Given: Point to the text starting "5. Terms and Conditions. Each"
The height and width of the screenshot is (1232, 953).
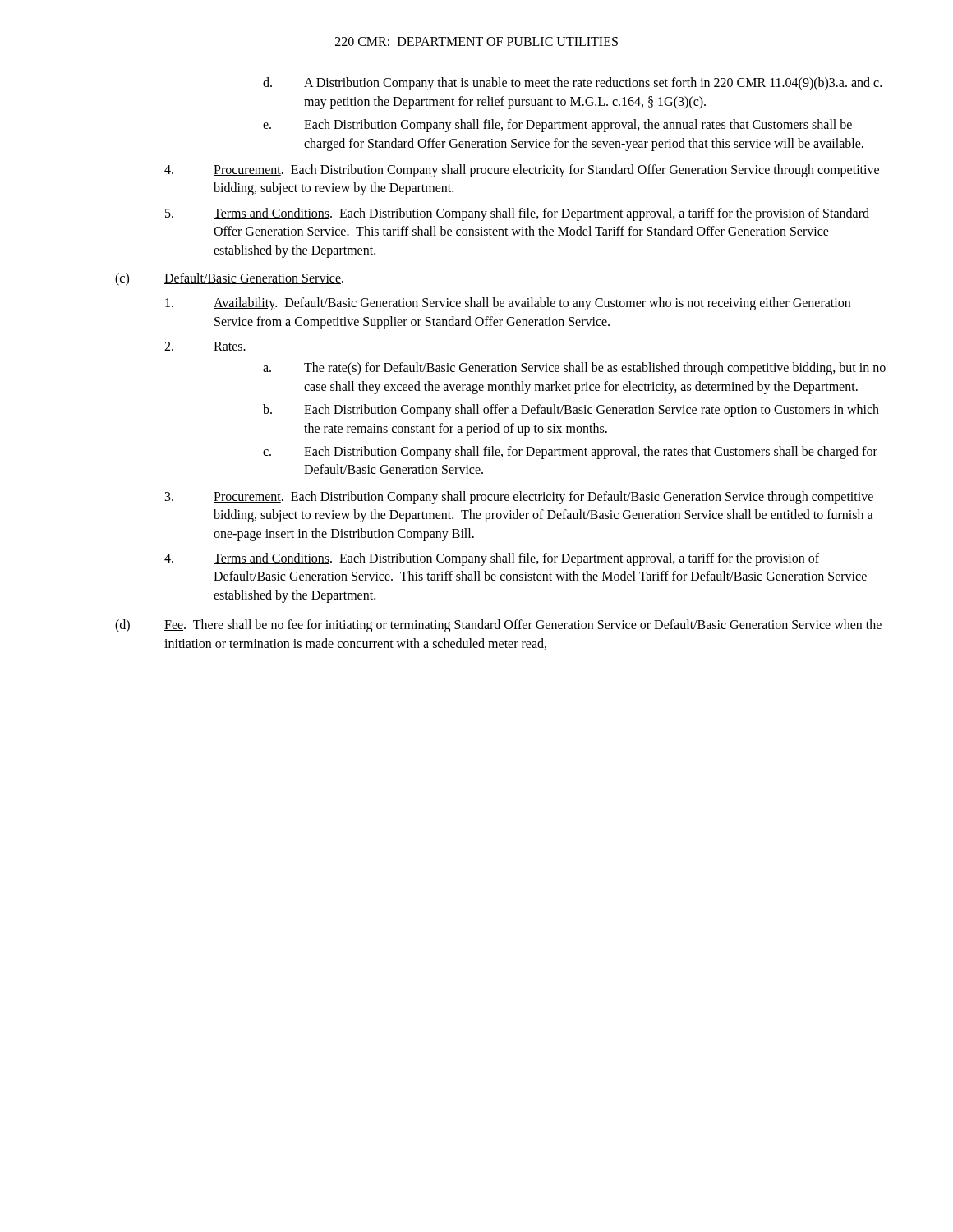Looking at the screenshot, I should [526, 232].
